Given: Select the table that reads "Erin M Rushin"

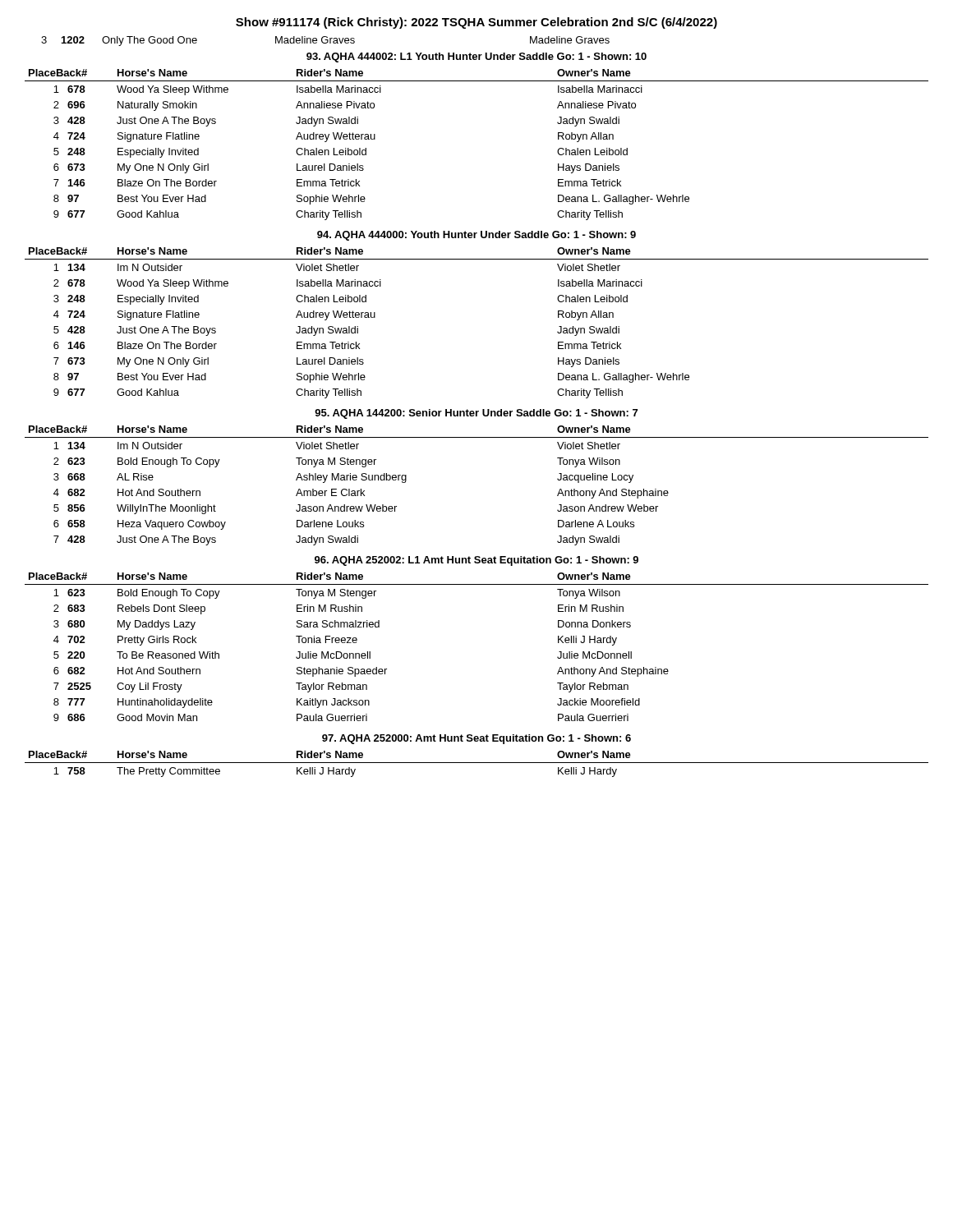Looking at the screenshot, I should click(476, 647).
